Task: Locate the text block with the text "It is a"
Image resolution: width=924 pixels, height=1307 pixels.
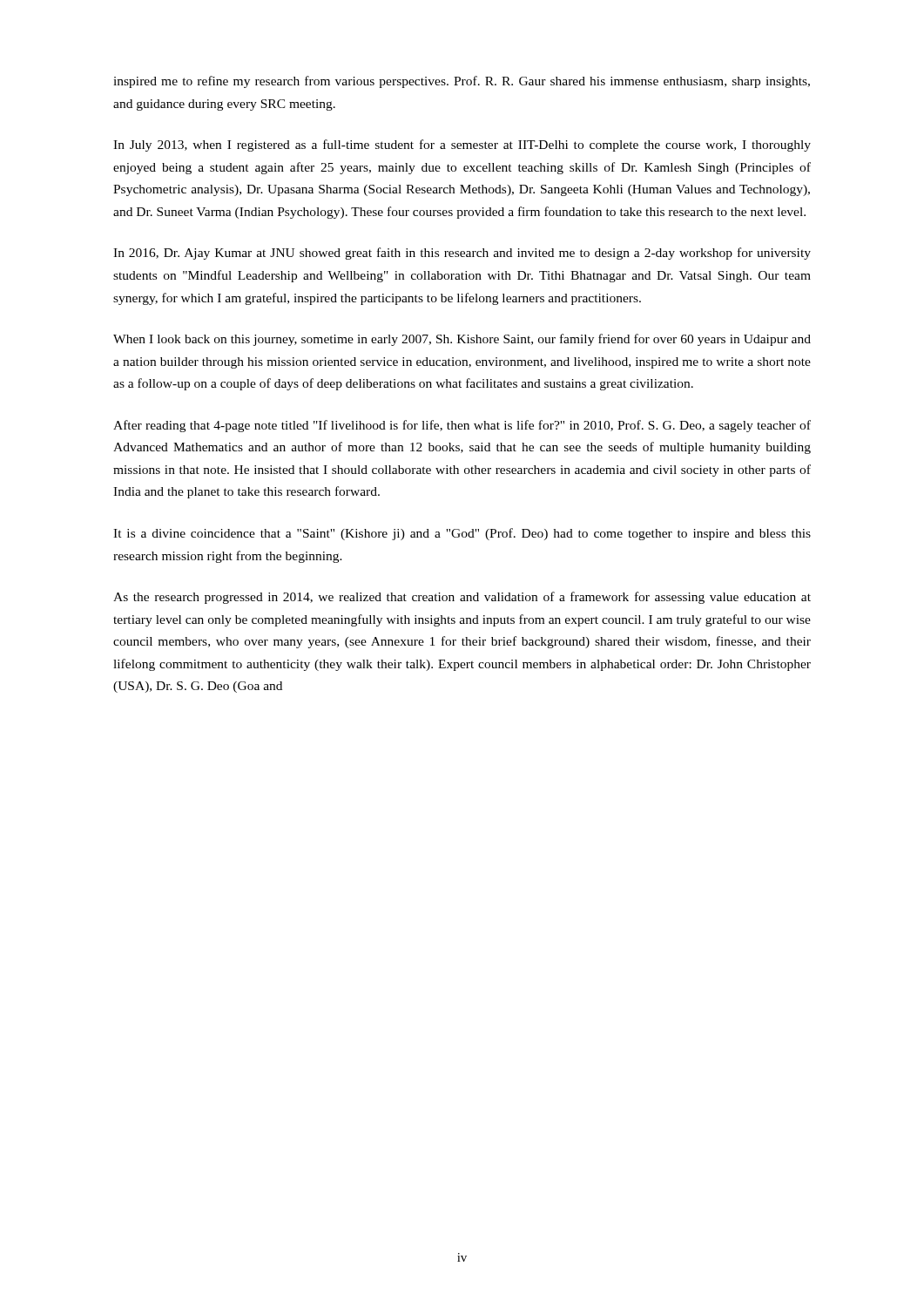Action: 462,544
